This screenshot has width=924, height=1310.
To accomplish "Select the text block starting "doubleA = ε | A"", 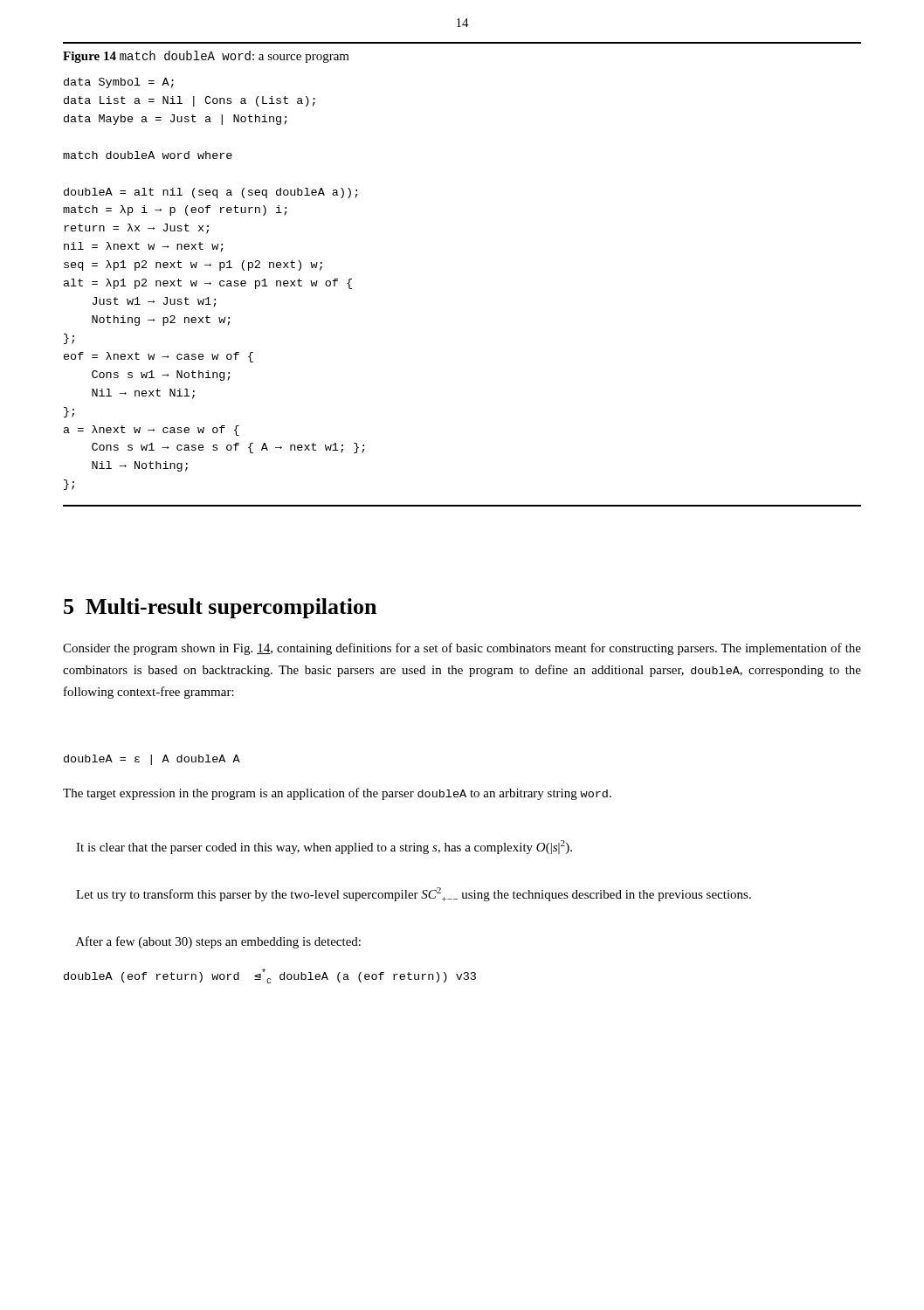I will pos(152,760).
